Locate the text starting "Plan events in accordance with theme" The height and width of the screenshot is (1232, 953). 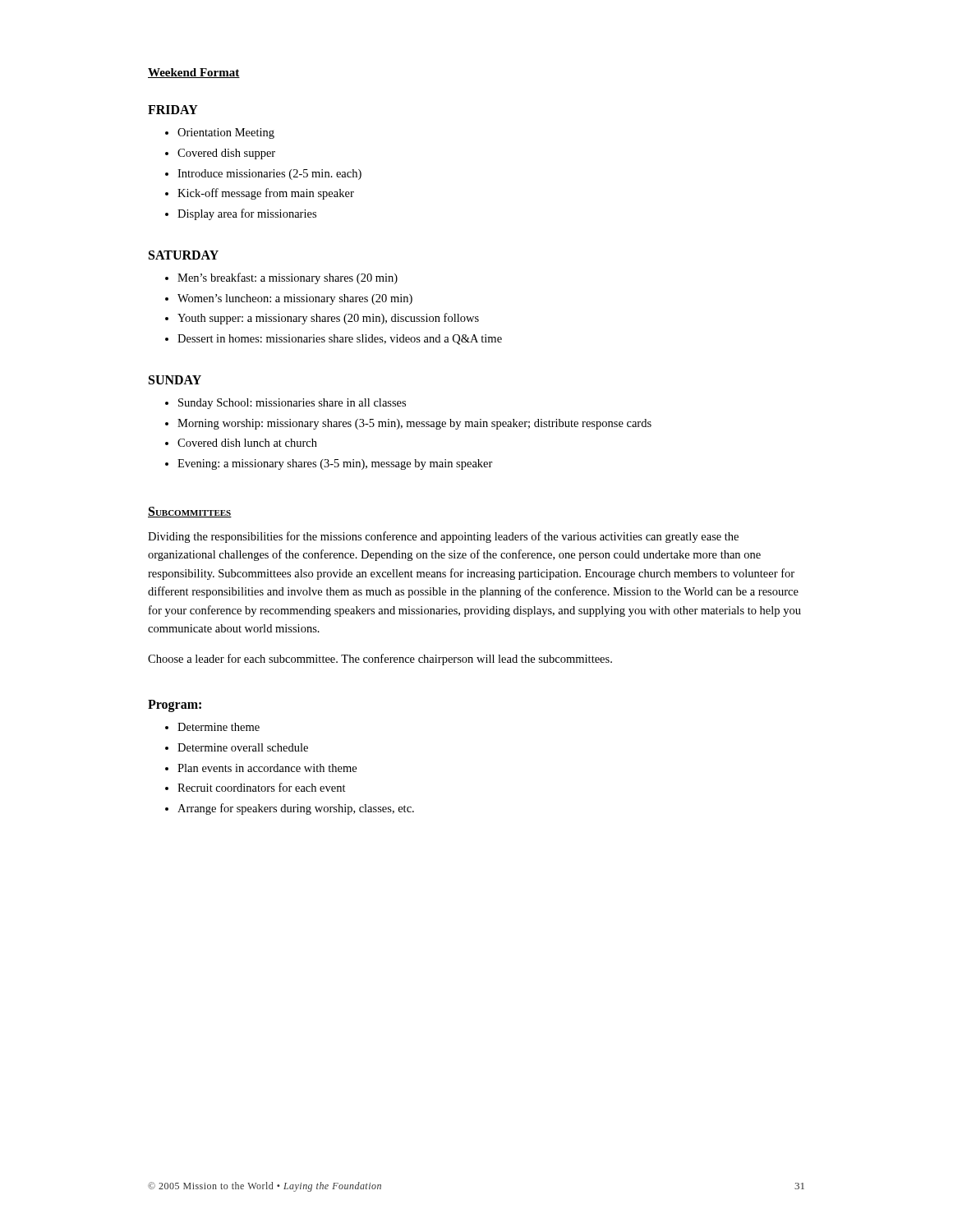pyautogui.click(x=261, y=768)
